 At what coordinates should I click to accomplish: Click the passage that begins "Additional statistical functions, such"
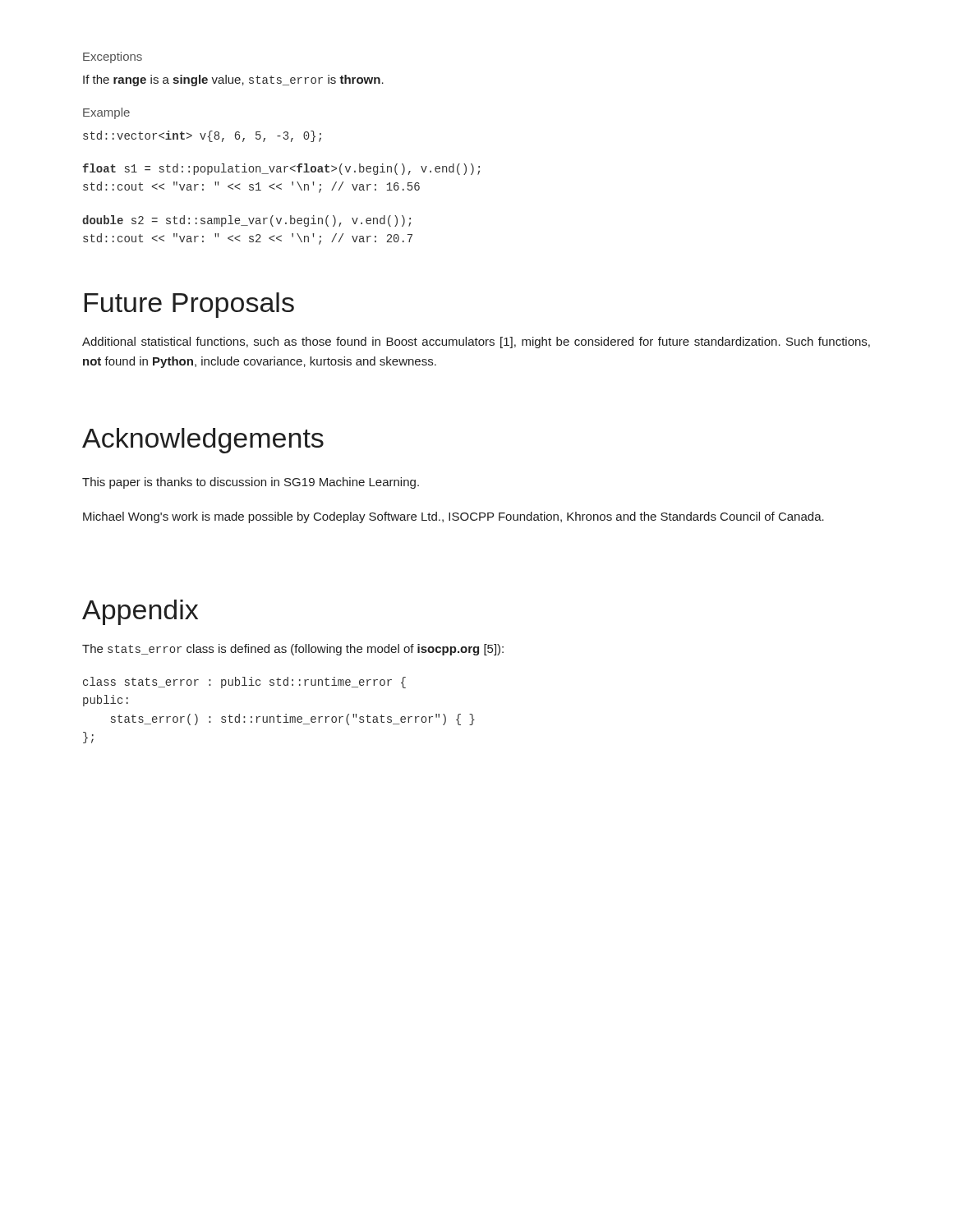click(476, 351)
